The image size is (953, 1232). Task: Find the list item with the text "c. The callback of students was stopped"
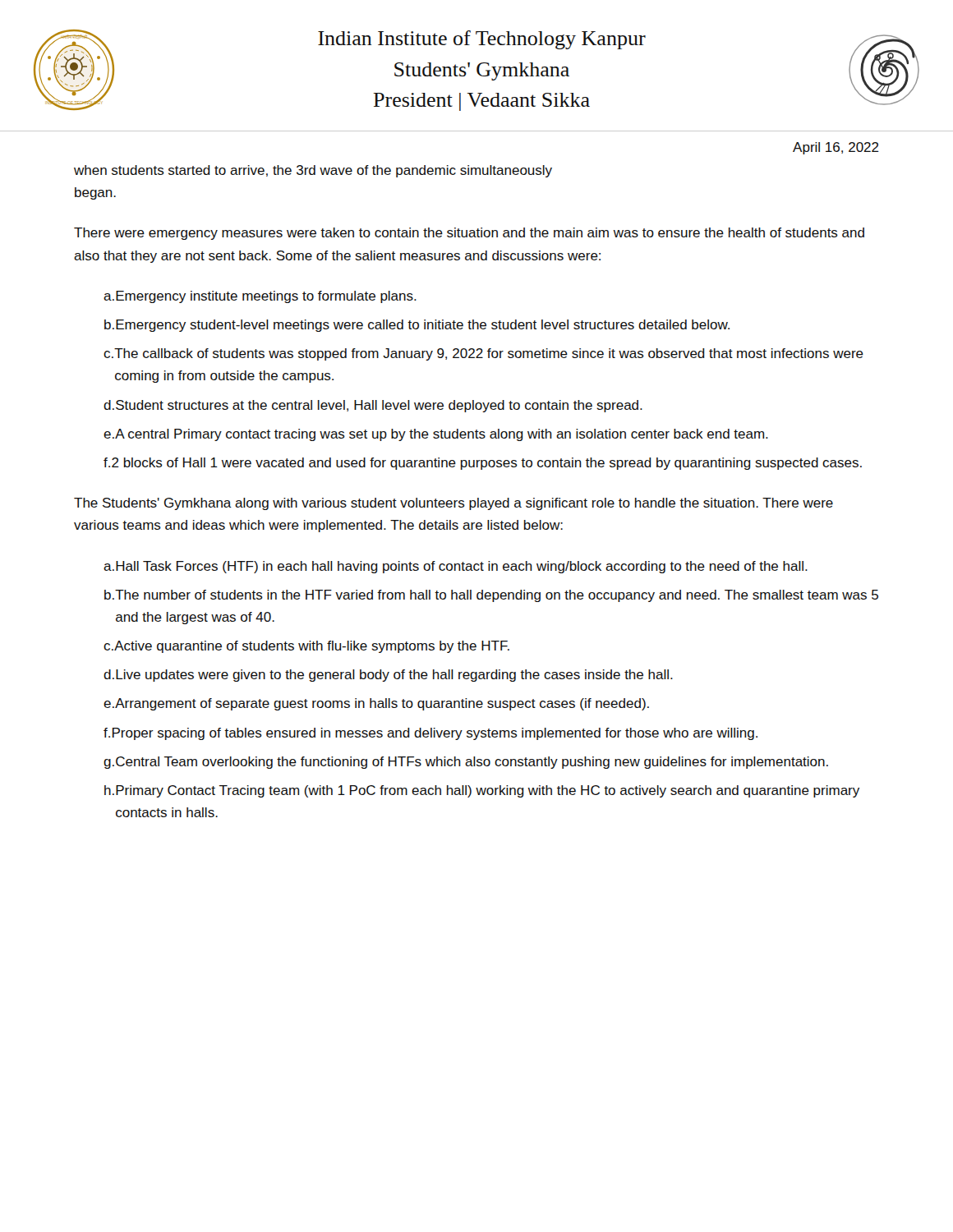pyautogui.click(x=476, y=365)
